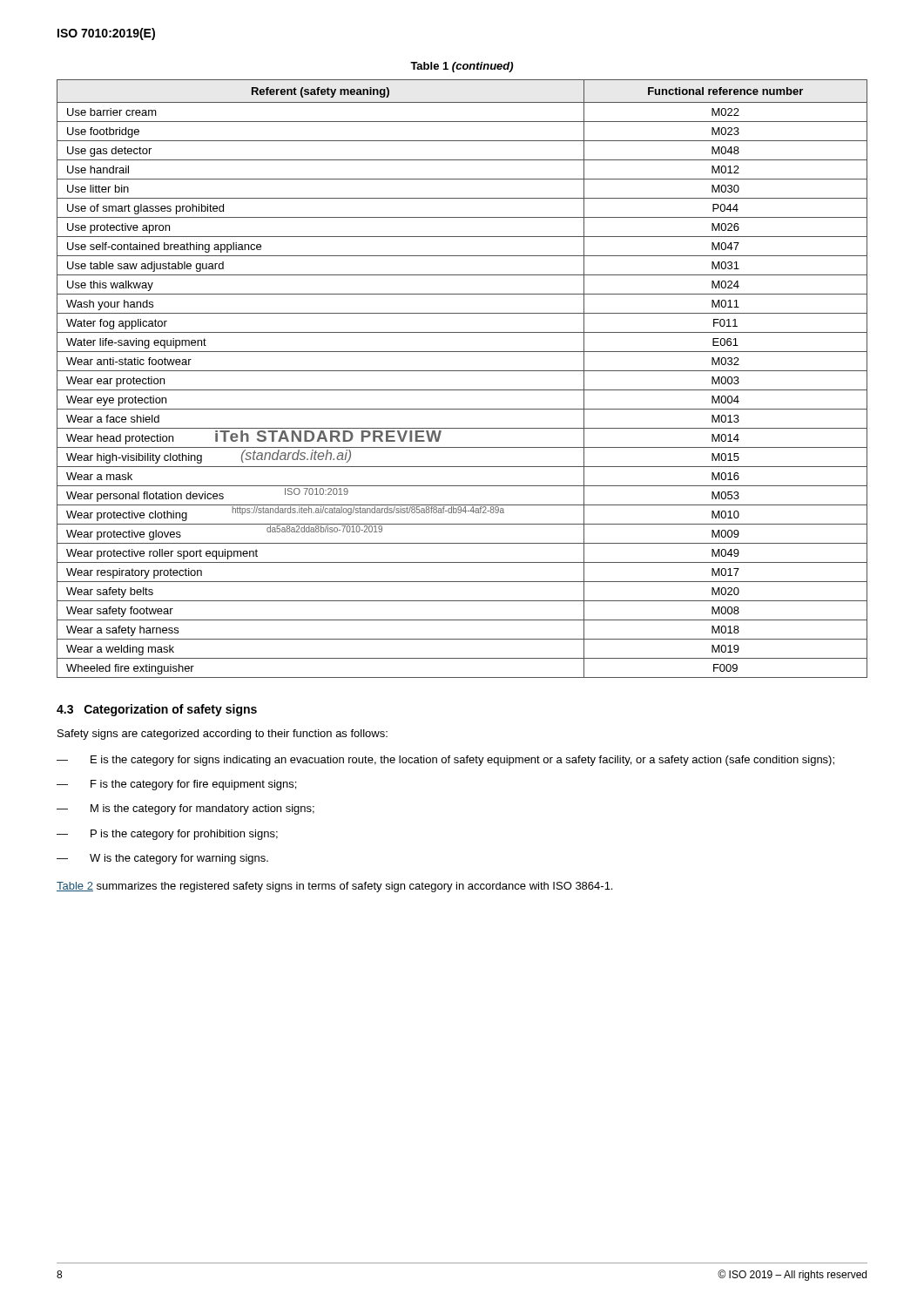
Task: Point to the block beginning "— F is the category for fire equipment"
Action: 177,784
